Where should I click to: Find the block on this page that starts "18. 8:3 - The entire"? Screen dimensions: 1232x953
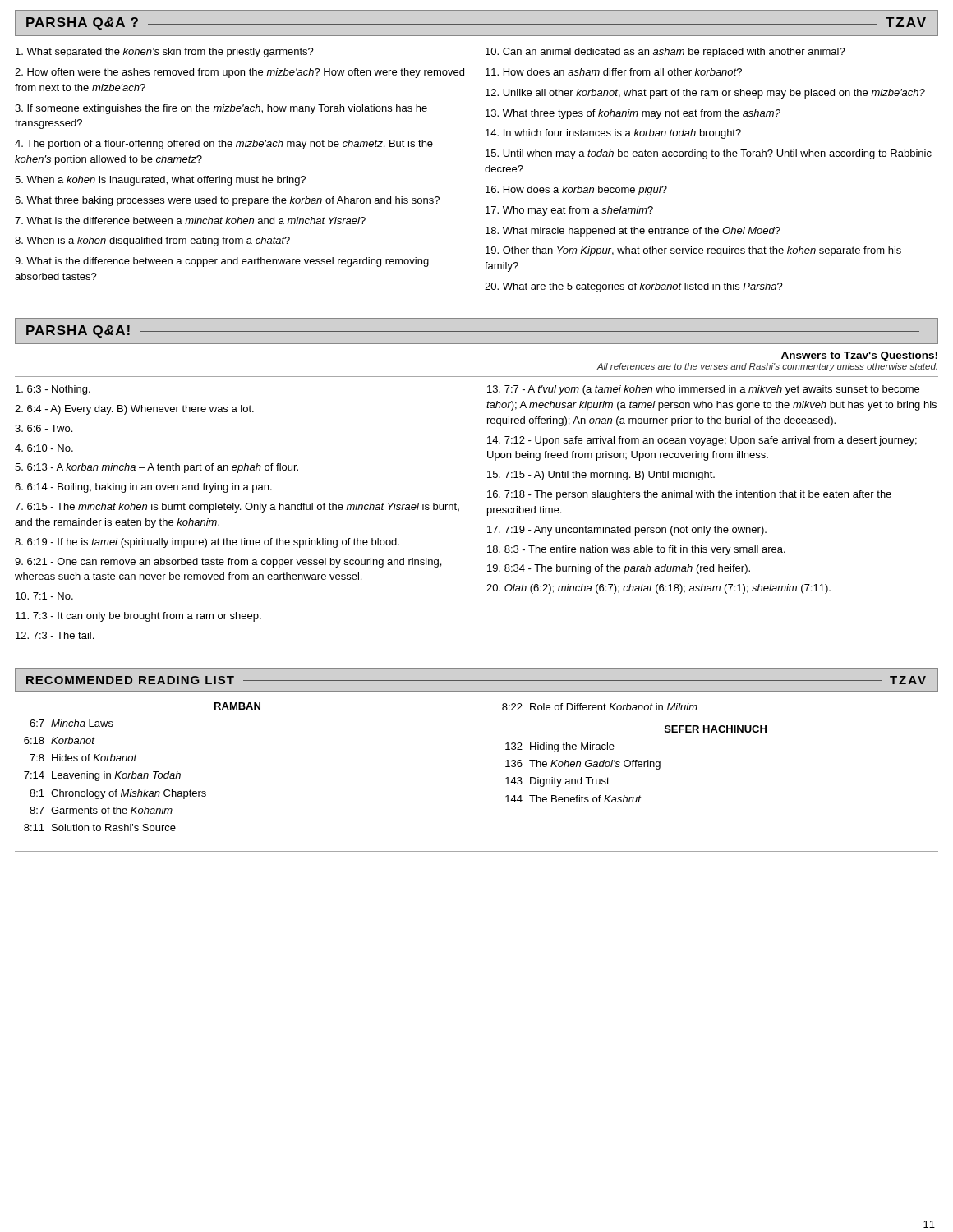point(636,549)
